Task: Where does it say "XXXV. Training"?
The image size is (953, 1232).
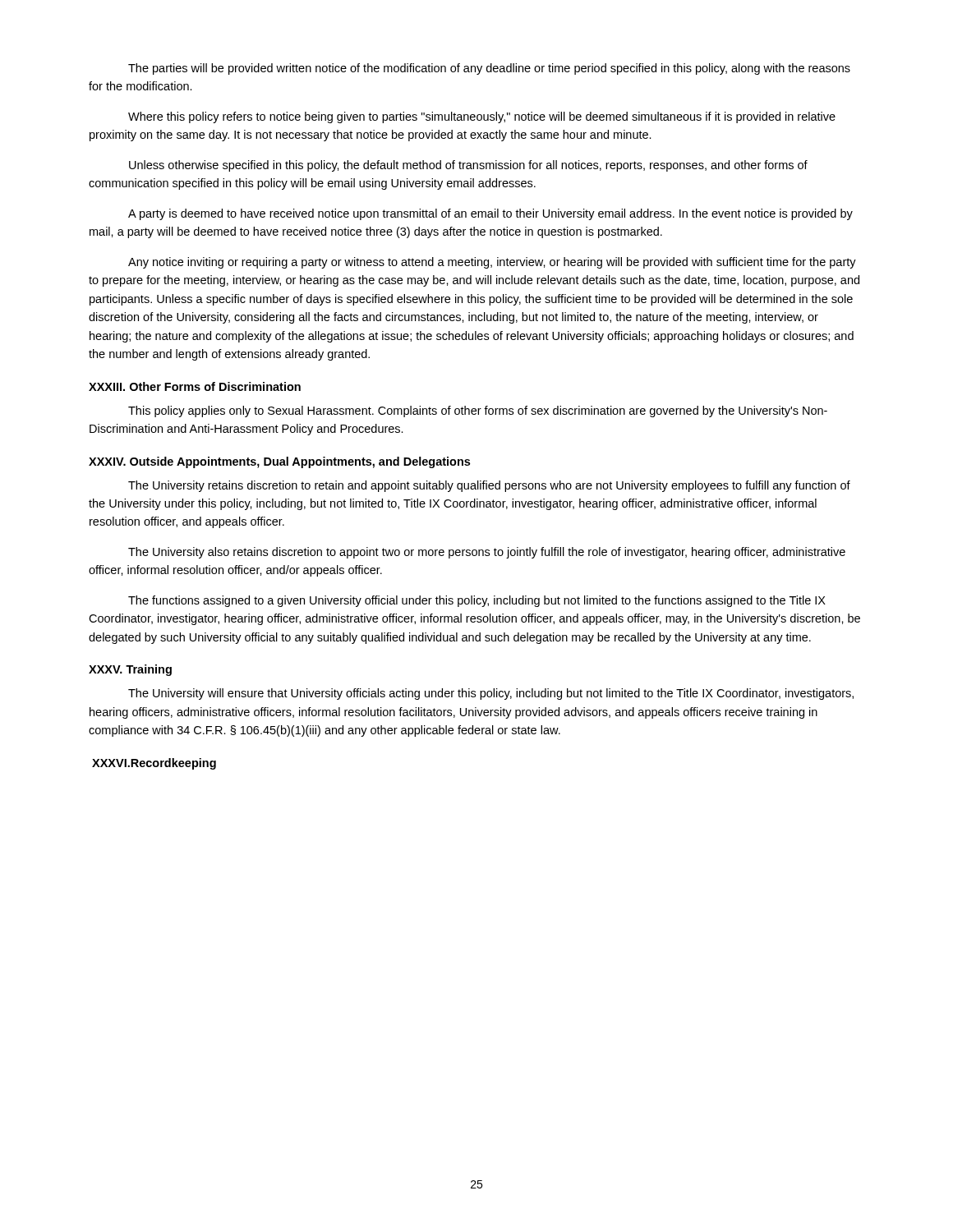Action: 131,670
